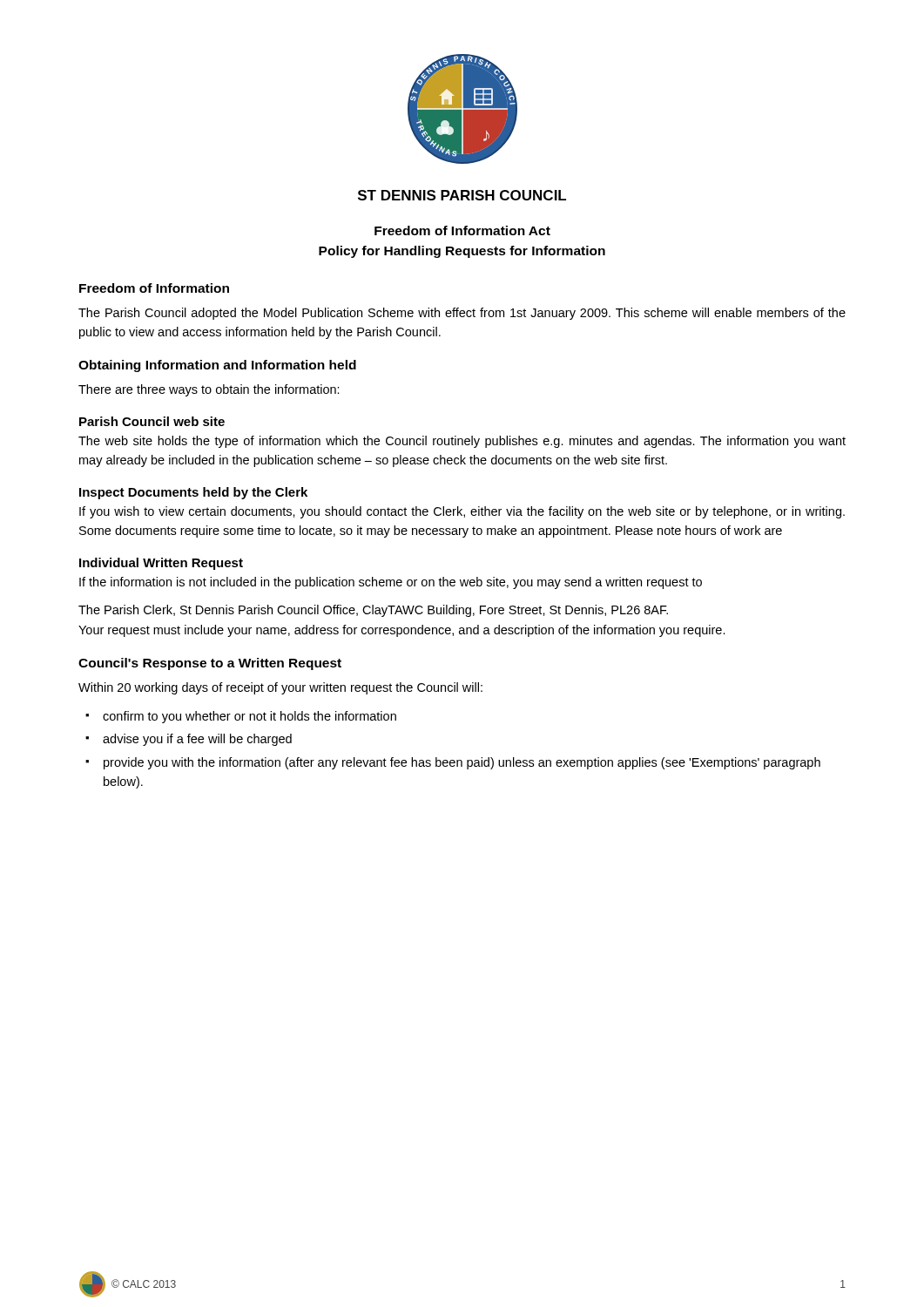Click on the block starting "The web site holds the type of information"
Viewport: 924px width, 1307px height.
tap(462, 451)
